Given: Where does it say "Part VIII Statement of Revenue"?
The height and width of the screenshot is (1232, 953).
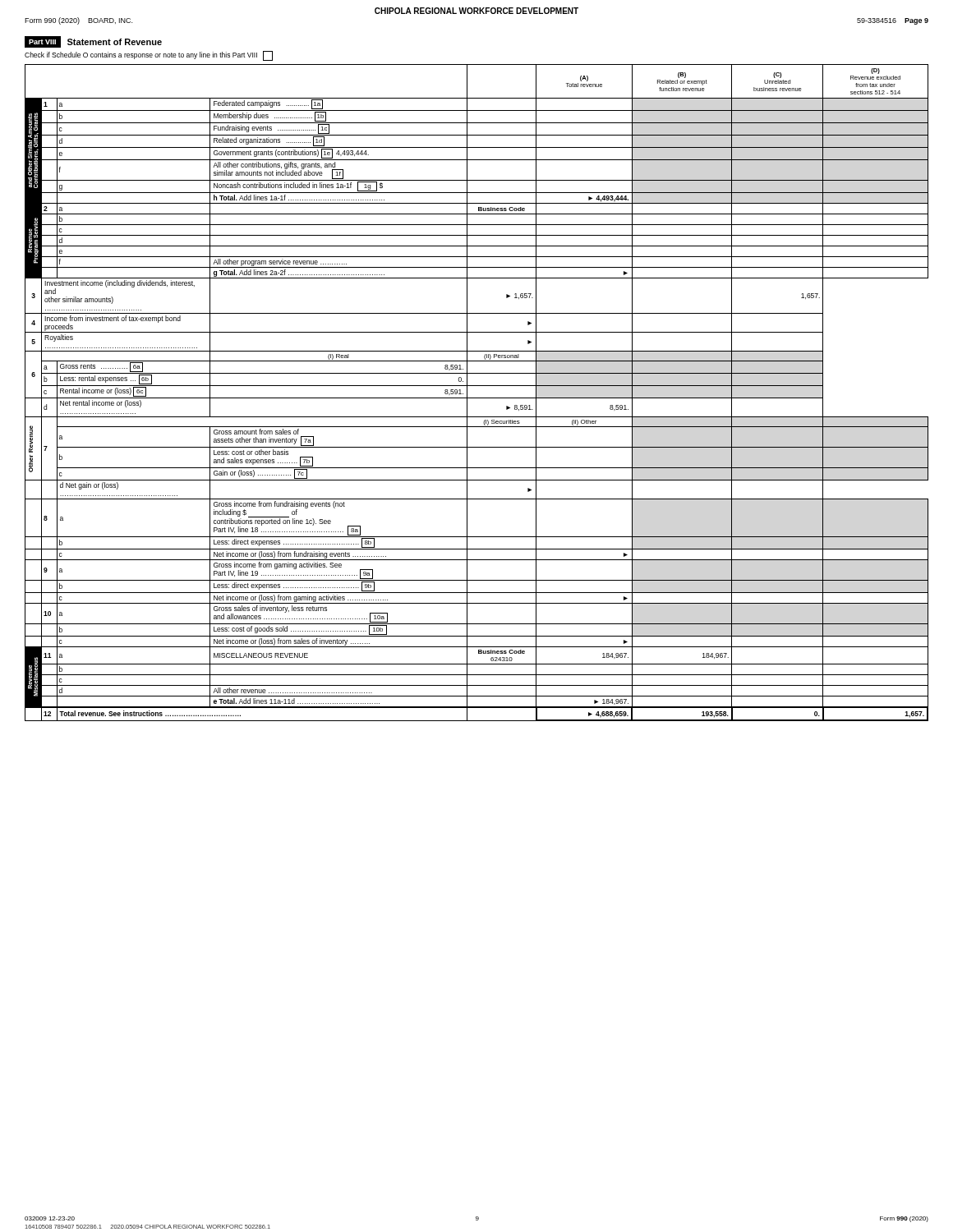Looking at the screenshot, I should [93, 42].
